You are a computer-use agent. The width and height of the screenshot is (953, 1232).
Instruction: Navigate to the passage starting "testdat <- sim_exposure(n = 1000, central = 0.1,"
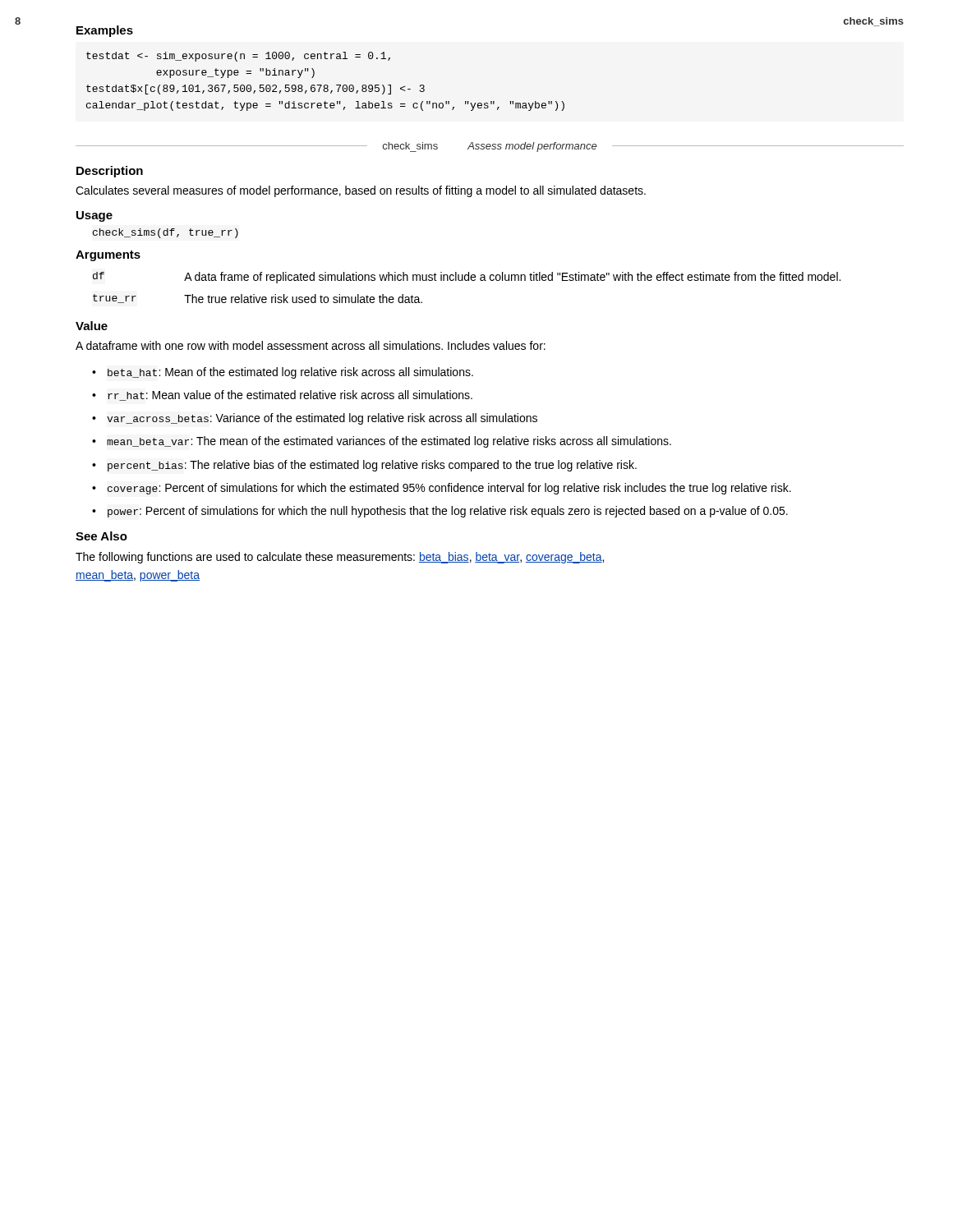[x=326, y=81]
